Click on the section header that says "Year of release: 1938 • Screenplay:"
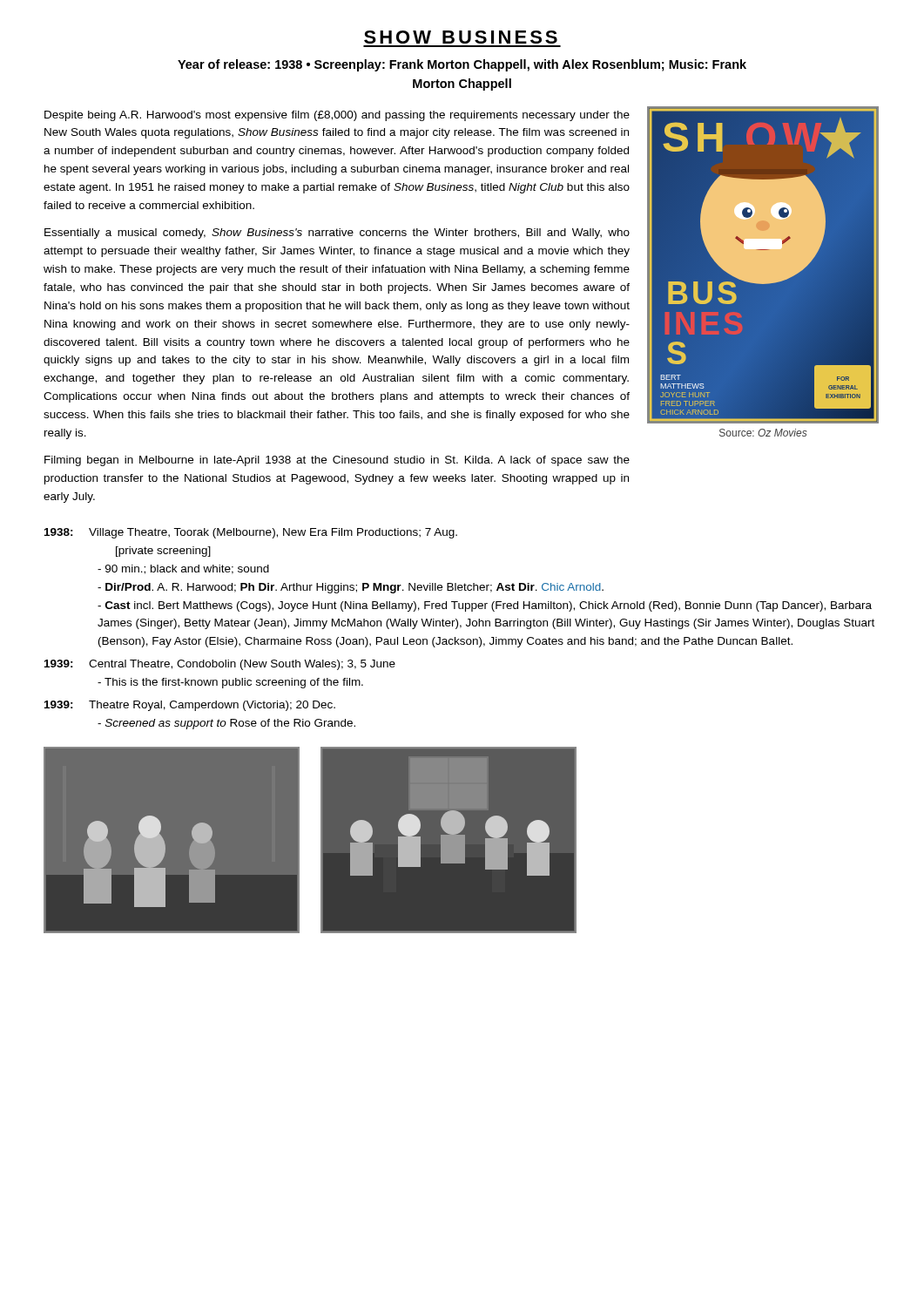The width and height of the screenshot is (924, 1307). pos(462,74)
